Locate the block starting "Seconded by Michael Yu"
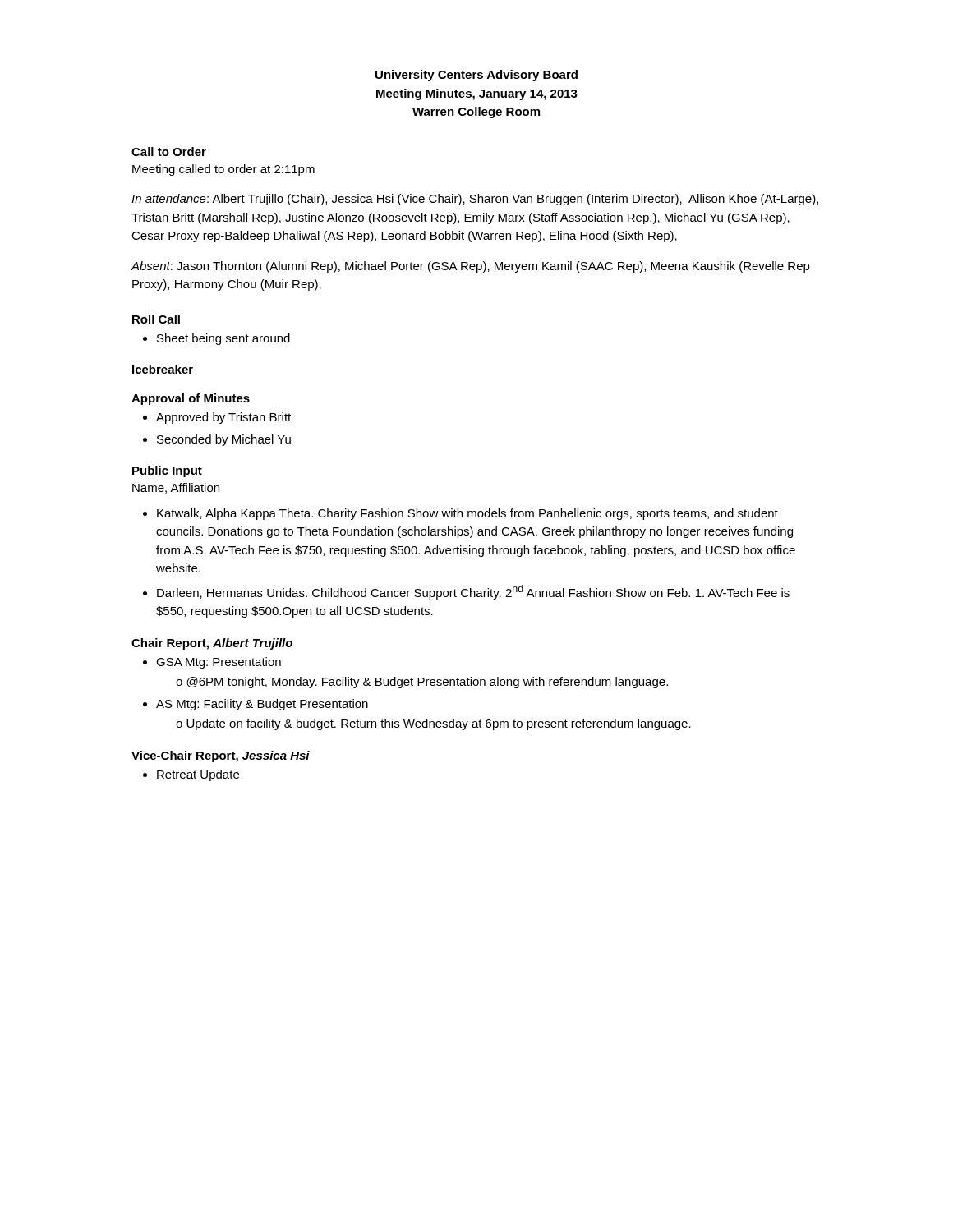This screenshot has height=1232, width=953. [224, 439]
